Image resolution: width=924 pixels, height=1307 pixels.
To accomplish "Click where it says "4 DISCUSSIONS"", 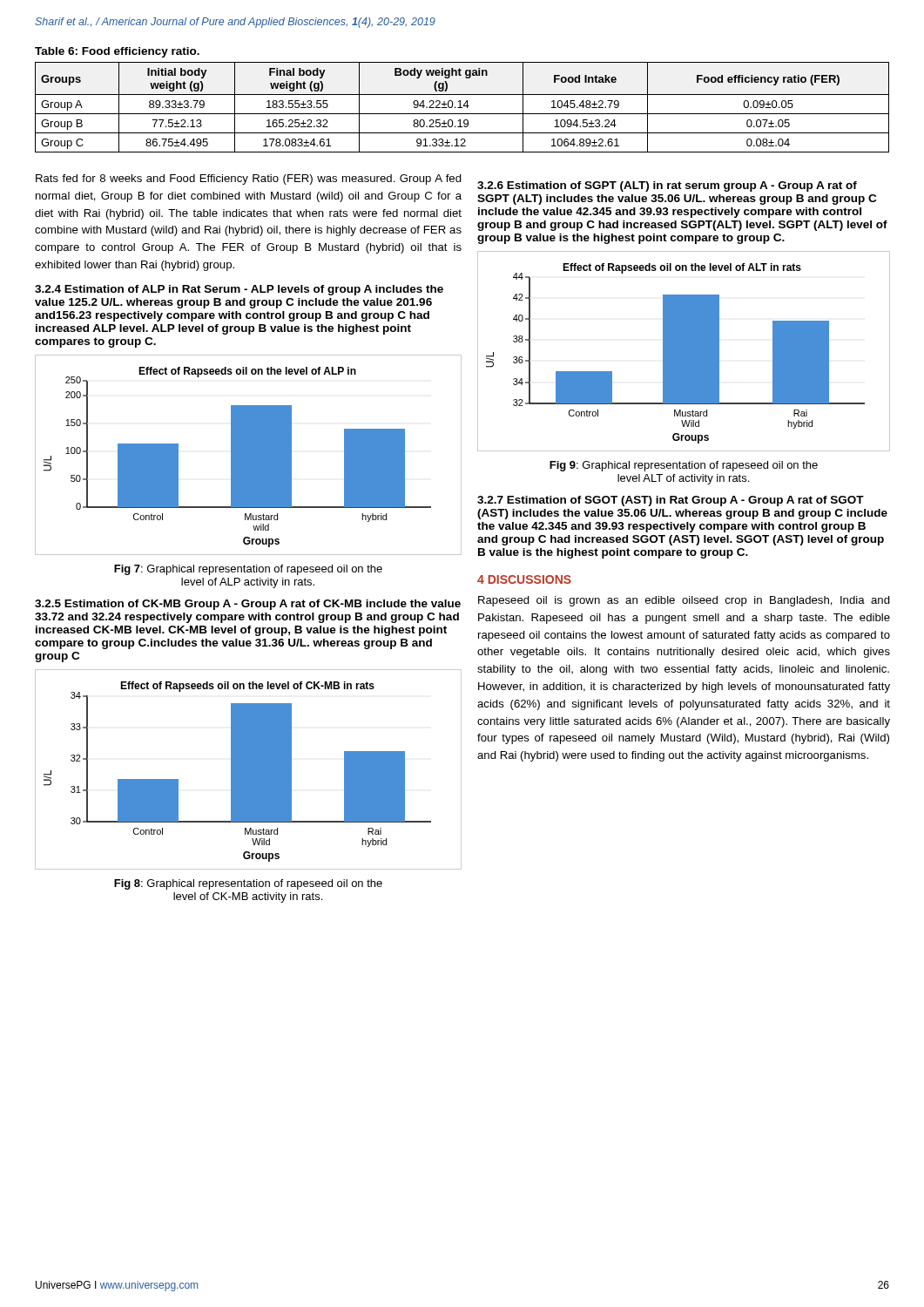I will pyautogui.click(x=524, y=579).
